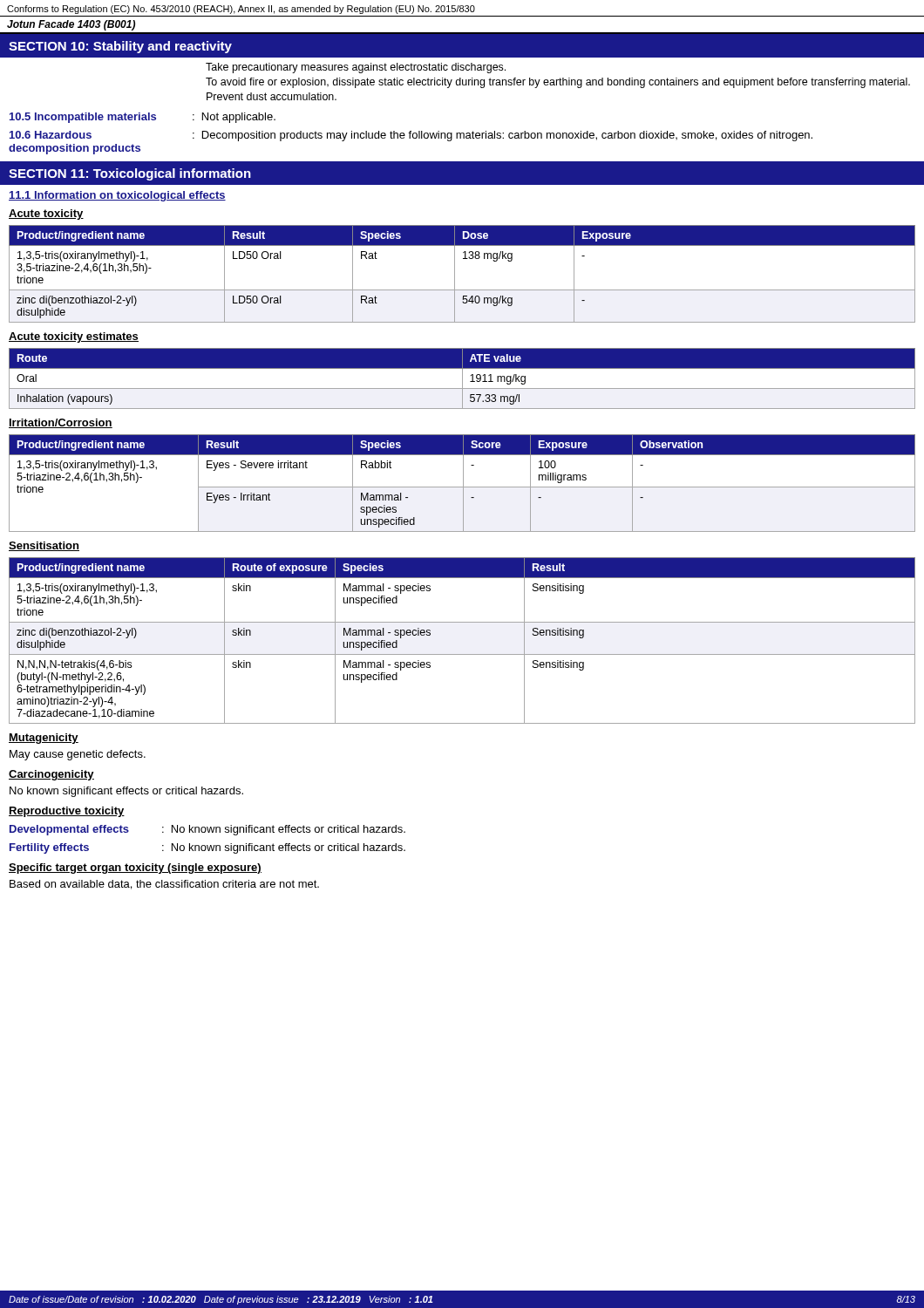Navigate to the region starting "Based on available data, the classification"
Viewport: 924px width, 1308px height.
[164, 884]
